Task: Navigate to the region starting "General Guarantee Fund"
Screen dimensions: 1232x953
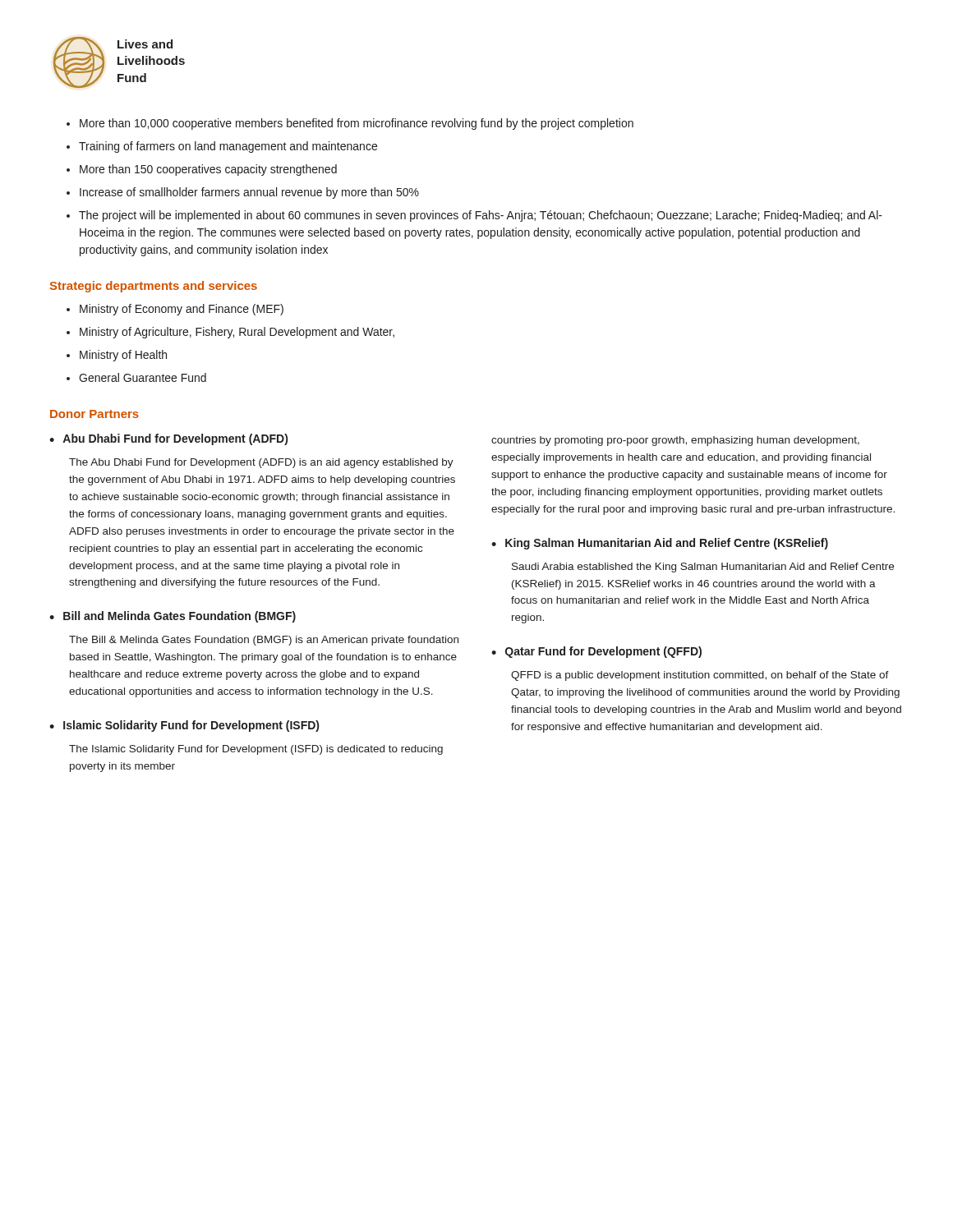Action: click(143, 378)
